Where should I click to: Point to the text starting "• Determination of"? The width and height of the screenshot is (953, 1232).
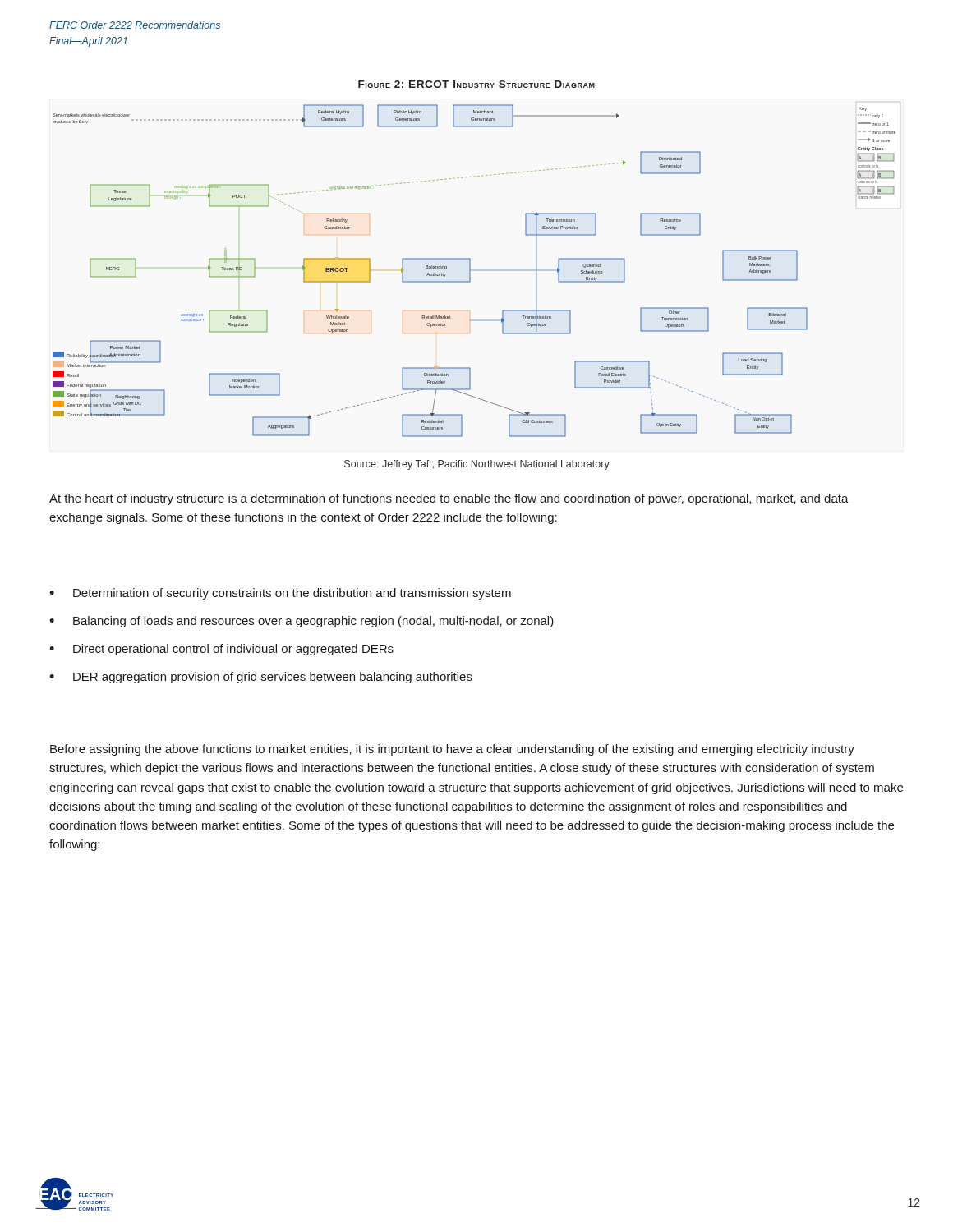(x=280, y=594)
